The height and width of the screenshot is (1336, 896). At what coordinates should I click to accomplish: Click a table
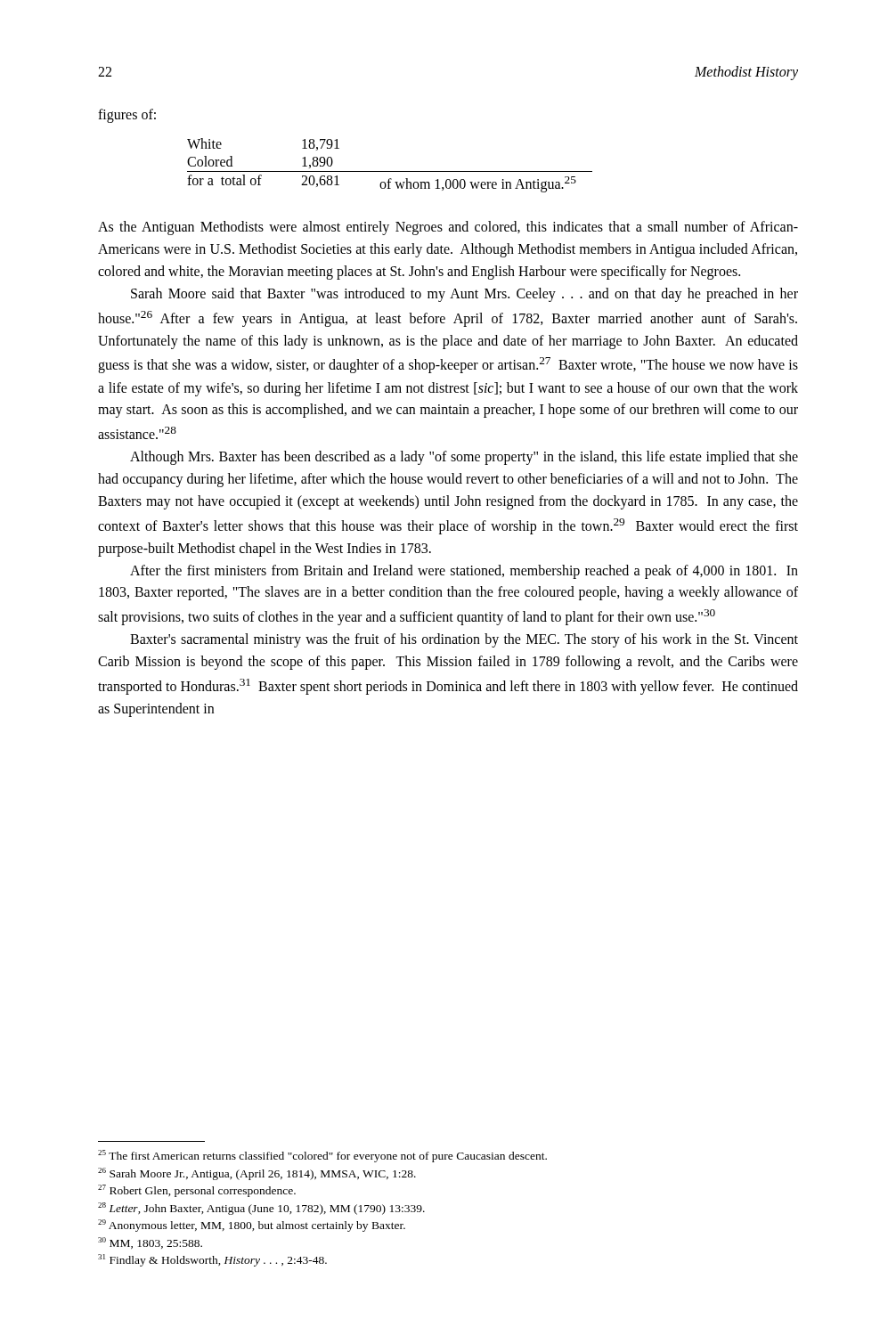click(x=493, y=164)
